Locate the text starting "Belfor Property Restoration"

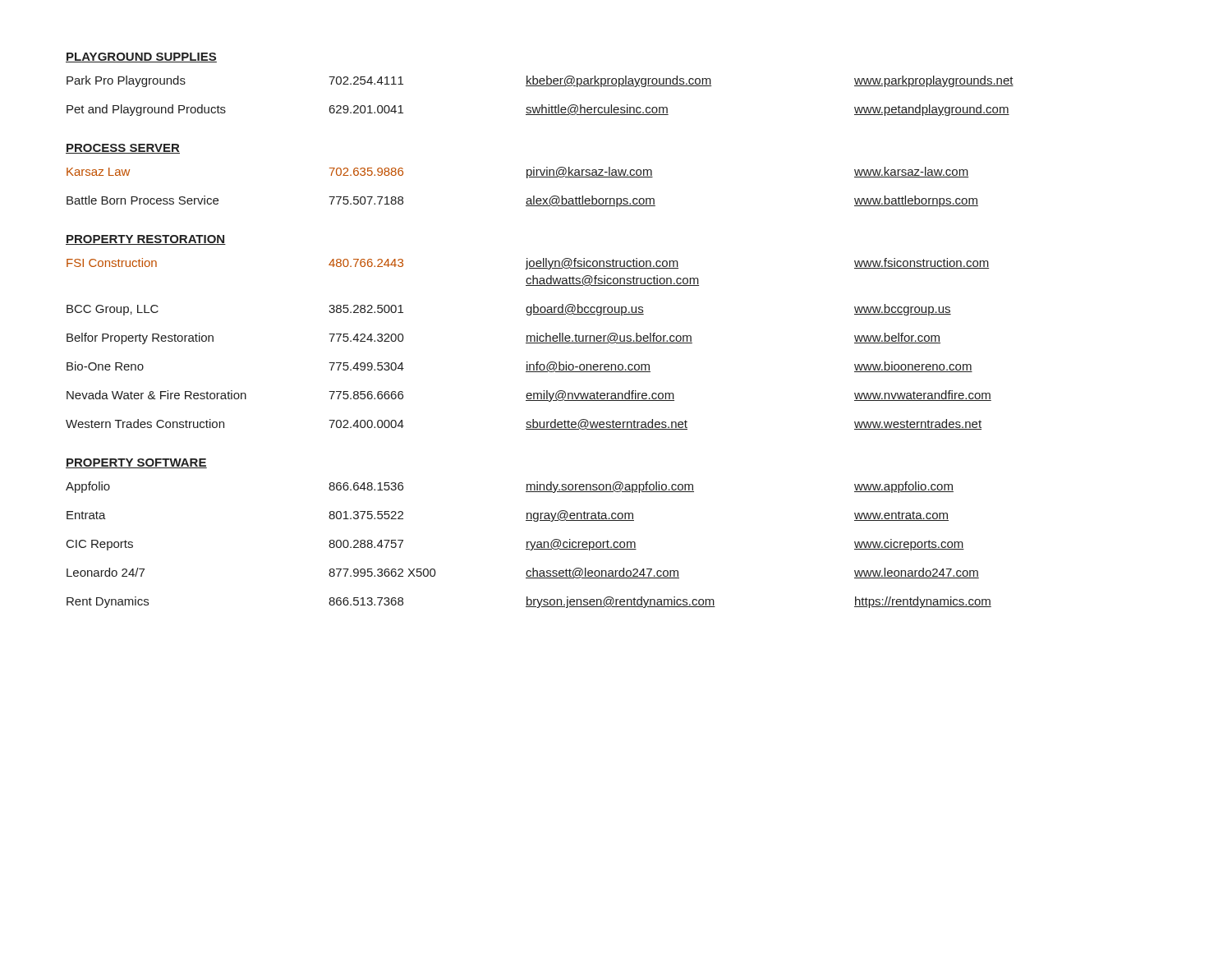[x=616, y=337]
